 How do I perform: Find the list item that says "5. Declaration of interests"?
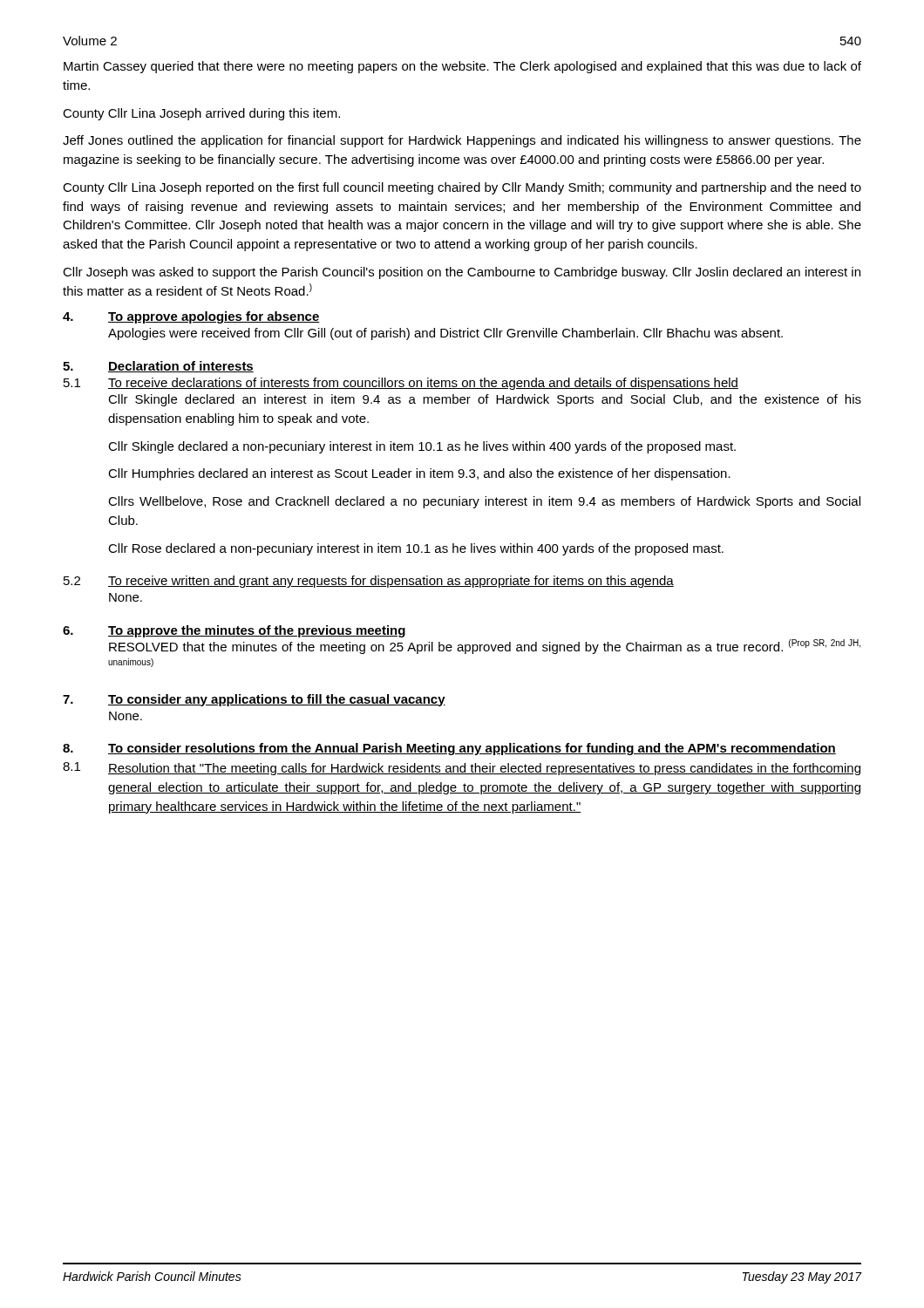[x=158, y=367]
